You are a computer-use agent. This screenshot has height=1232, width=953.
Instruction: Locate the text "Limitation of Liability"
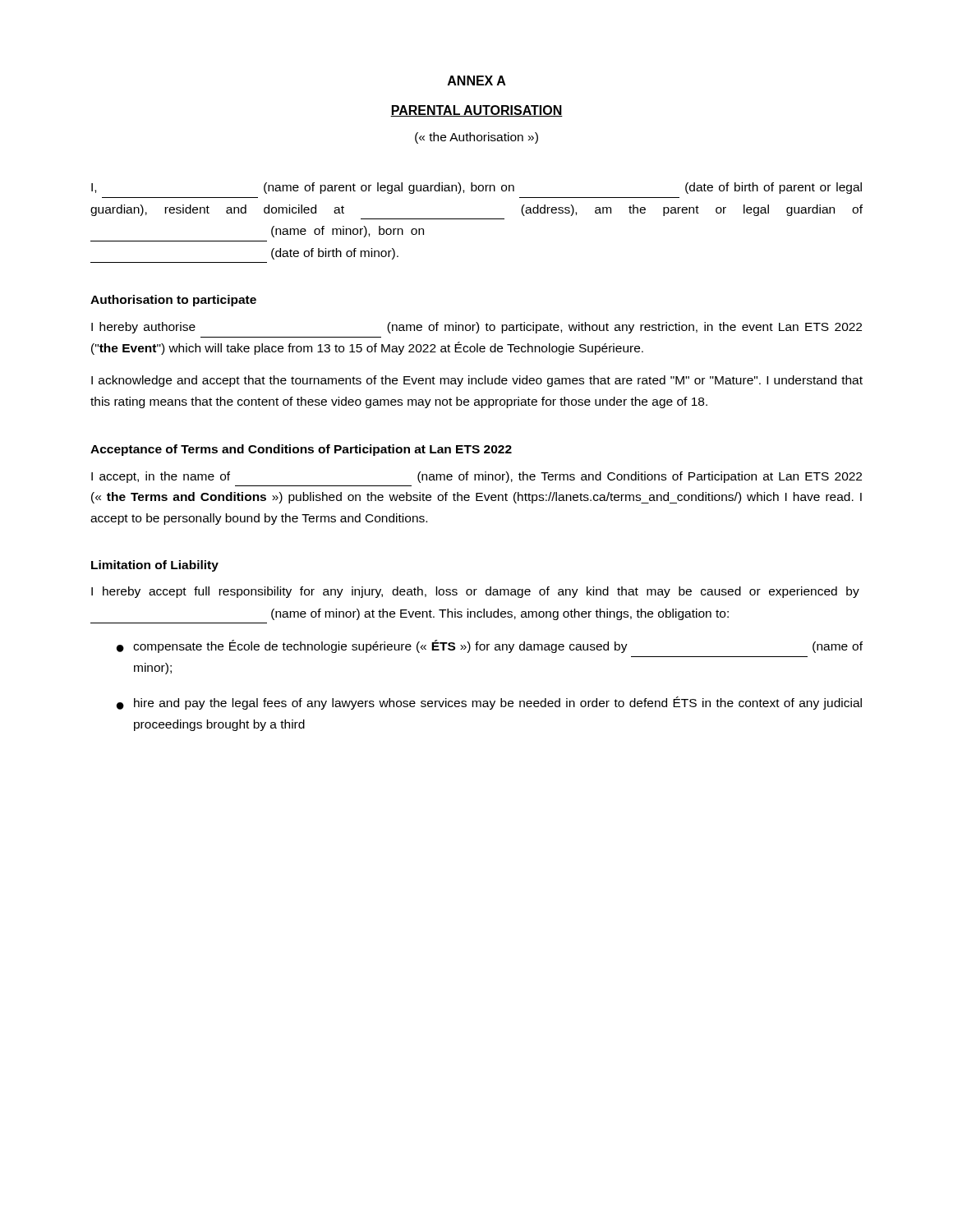click(154, 565)
